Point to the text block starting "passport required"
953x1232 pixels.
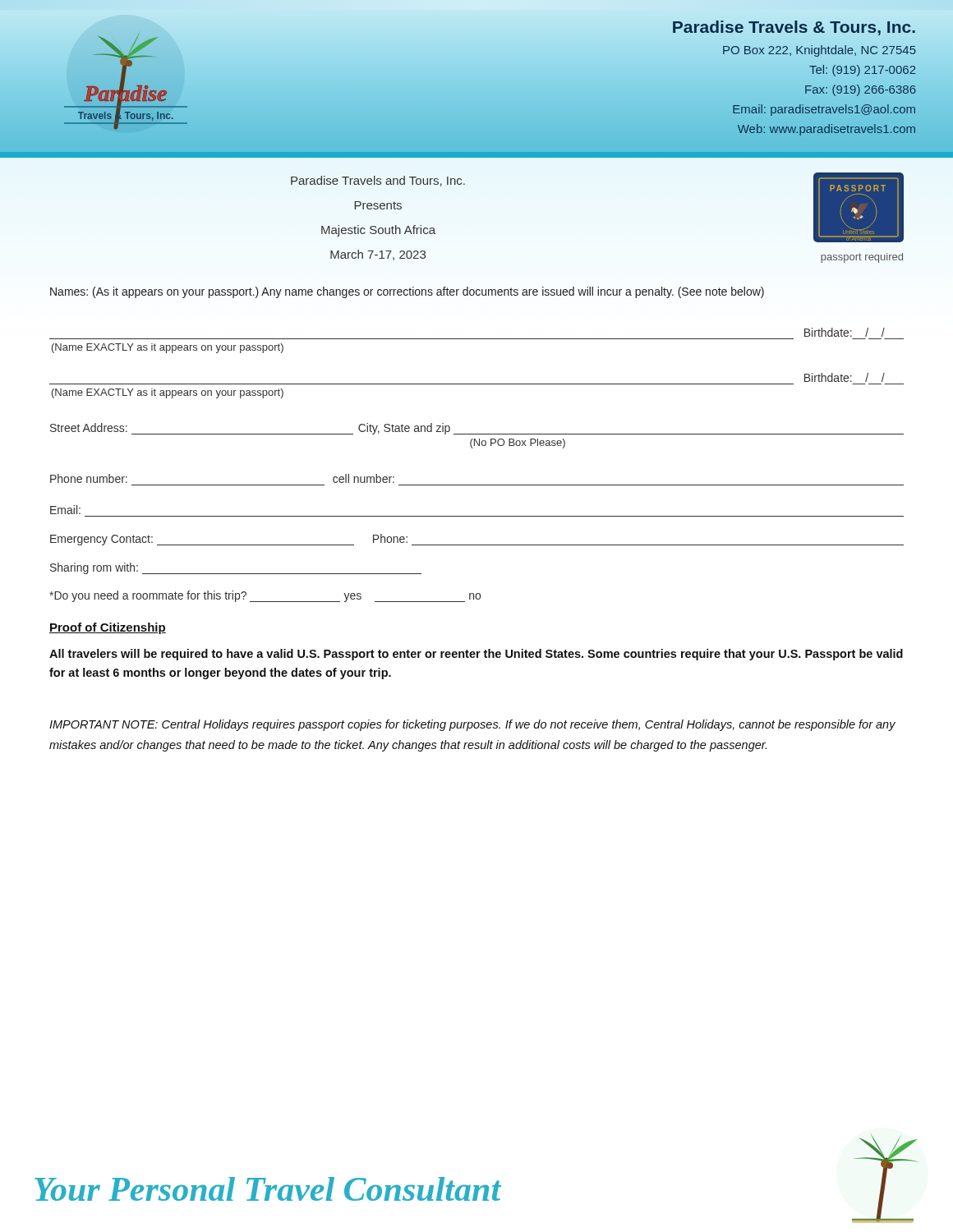862,257
